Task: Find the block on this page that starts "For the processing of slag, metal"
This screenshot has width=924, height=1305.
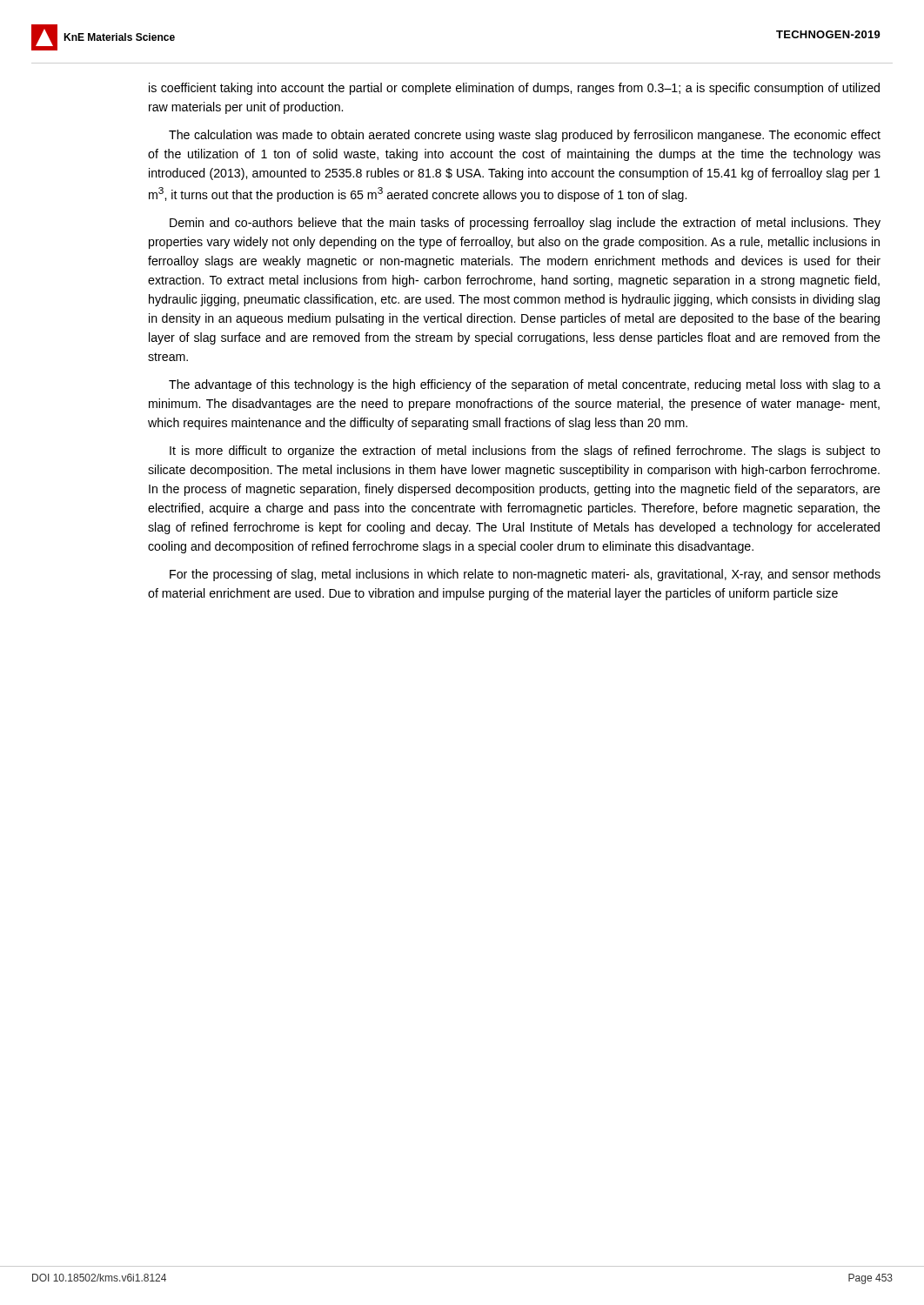Action: coord(514,584)
